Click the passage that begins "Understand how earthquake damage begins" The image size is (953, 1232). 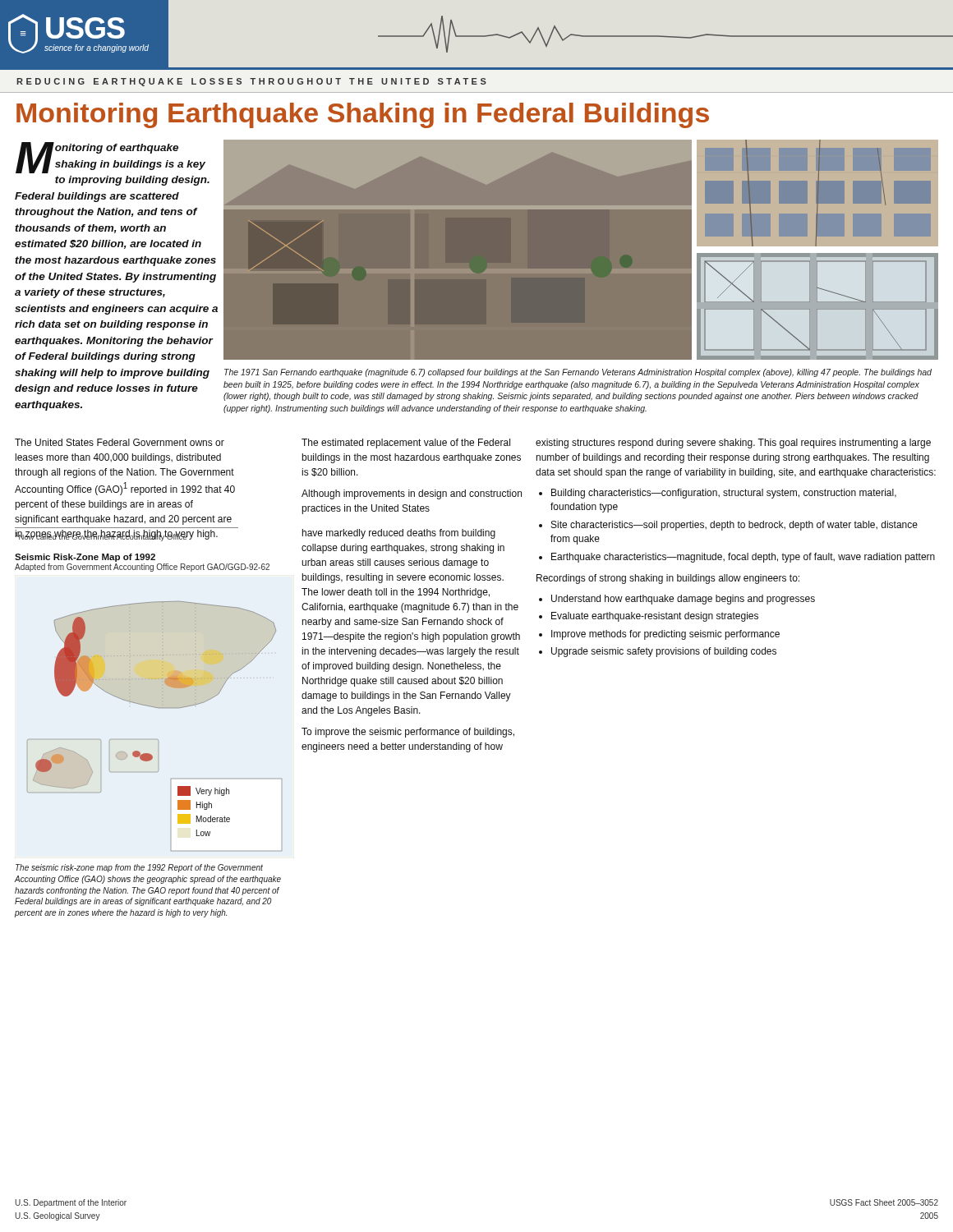click(683, 599)
